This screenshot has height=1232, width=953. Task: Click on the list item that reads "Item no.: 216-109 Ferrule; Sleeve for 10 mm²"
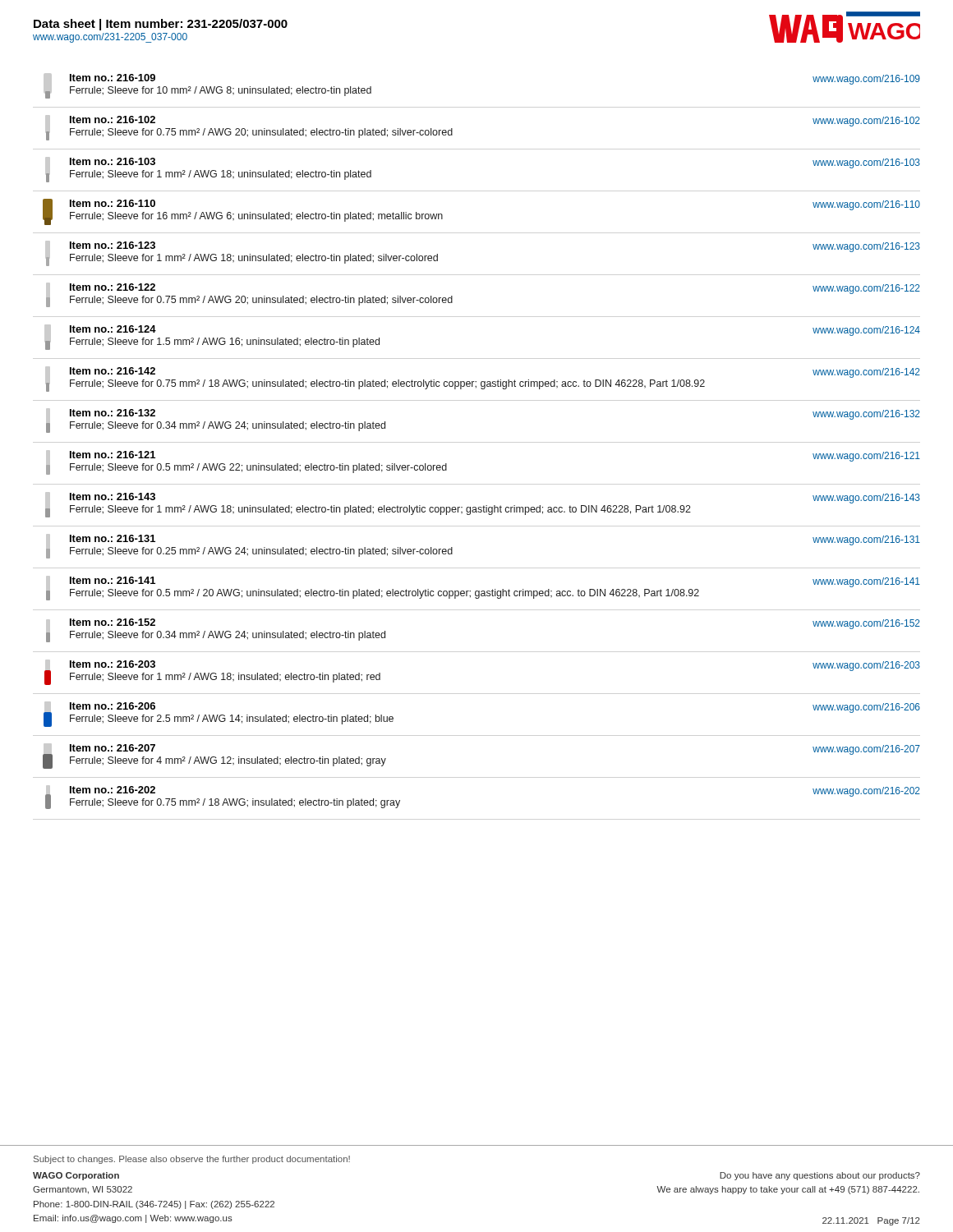(136, 88)
